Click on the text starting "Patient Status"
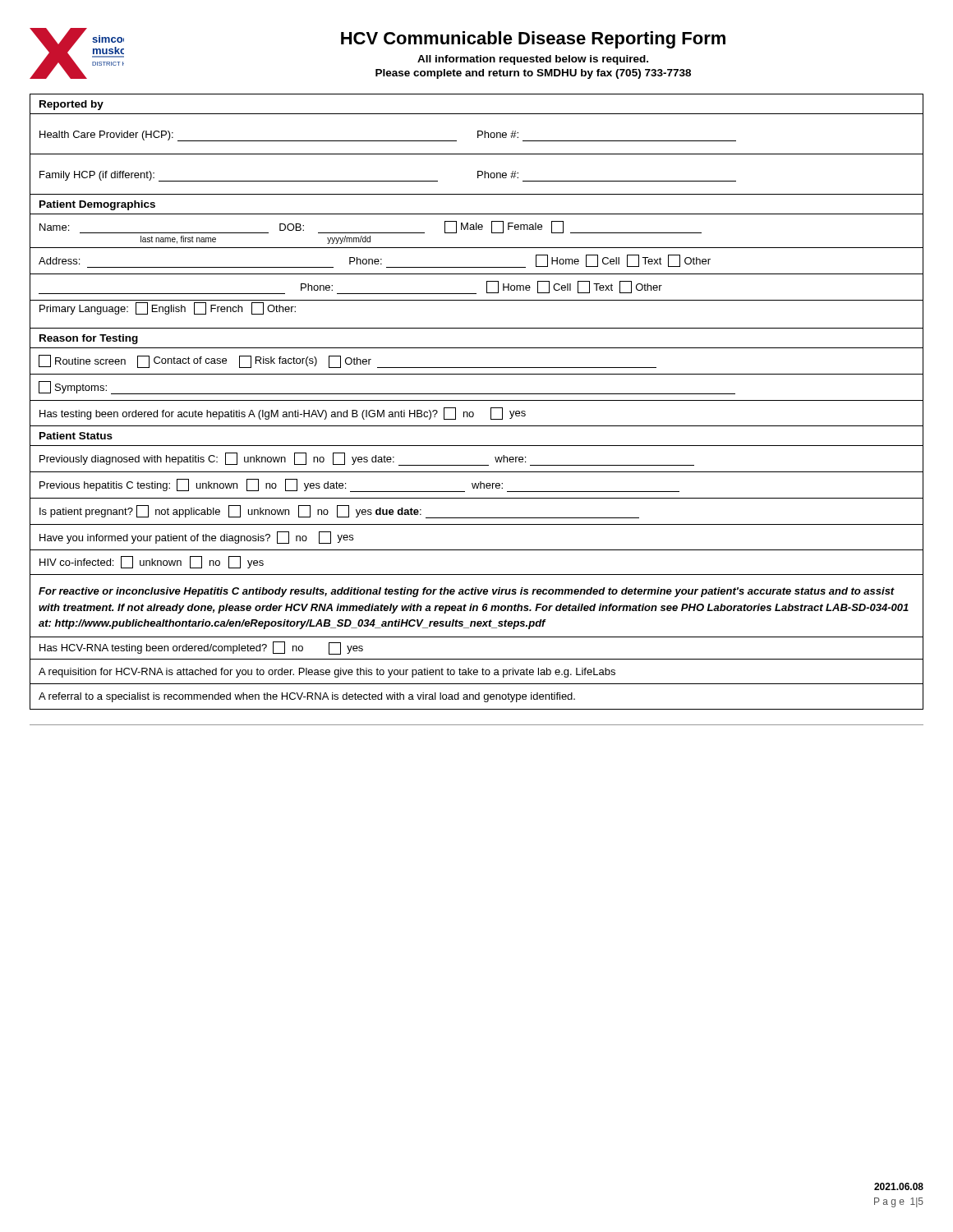 click(76, 436)
